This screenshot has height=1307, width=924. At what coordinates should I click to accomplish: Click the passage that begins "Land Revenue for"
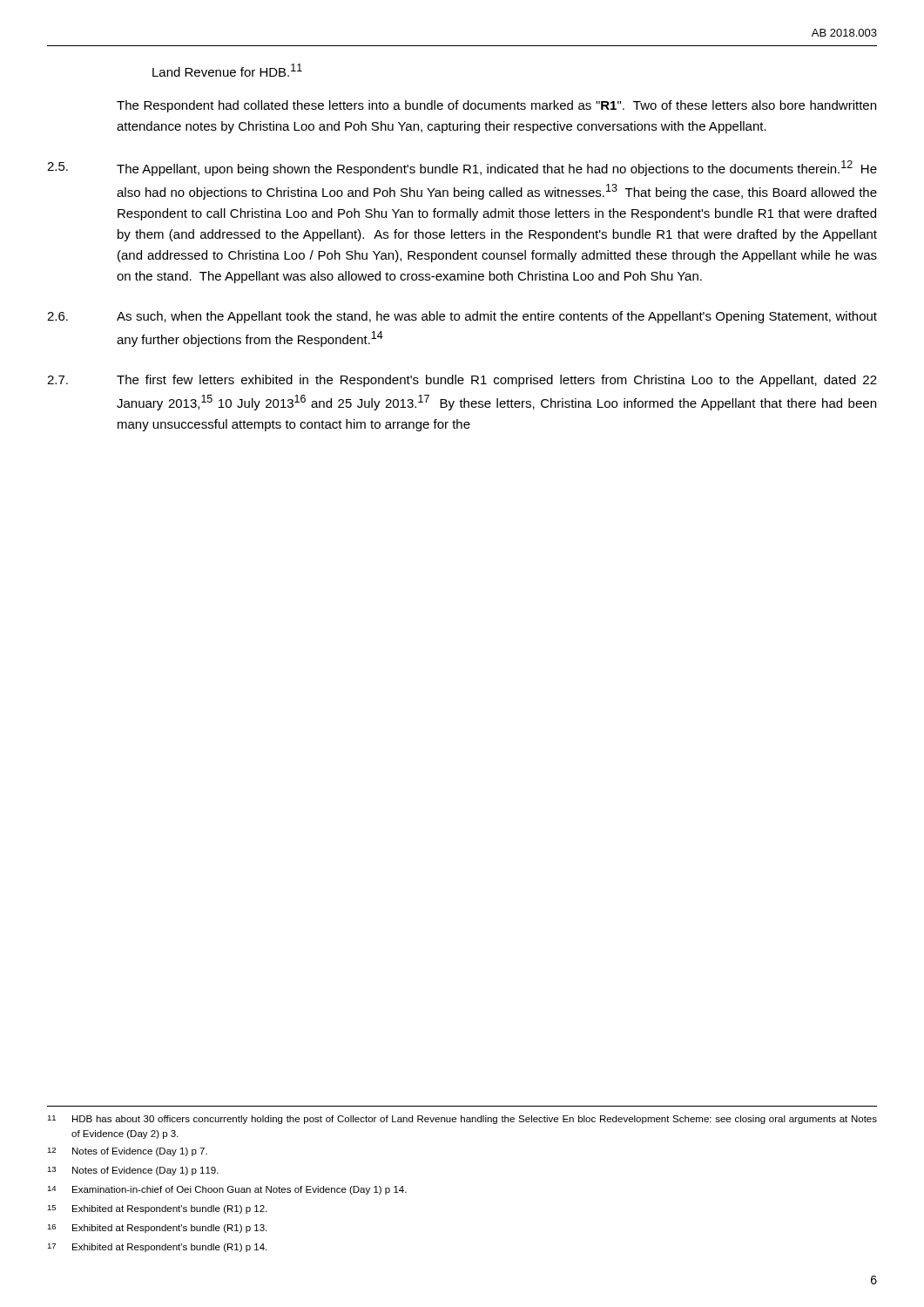click(x=227, y=71)
